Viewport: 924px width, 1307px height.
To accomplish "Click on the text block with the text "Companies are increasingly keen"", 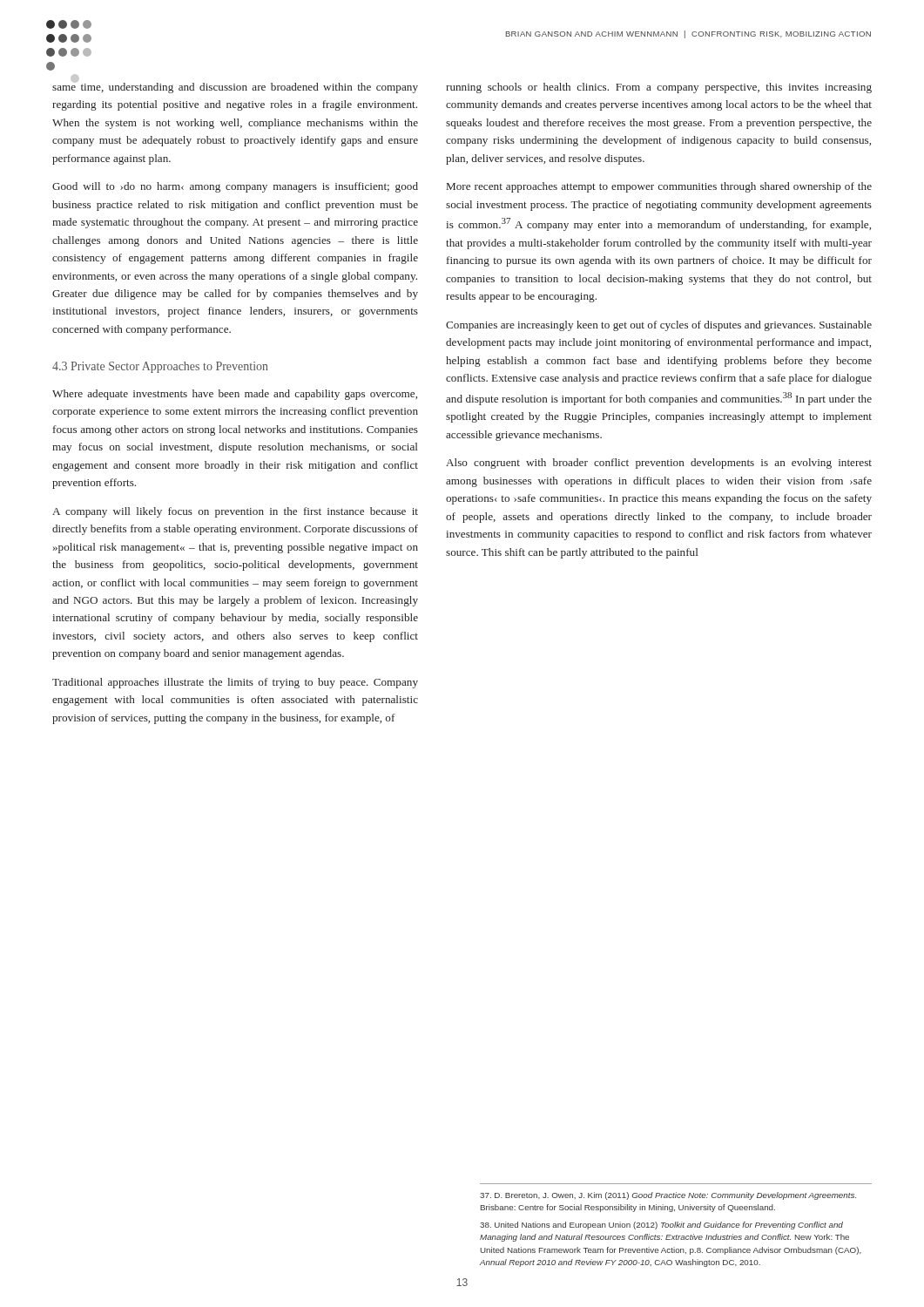I will pos(659,379).
